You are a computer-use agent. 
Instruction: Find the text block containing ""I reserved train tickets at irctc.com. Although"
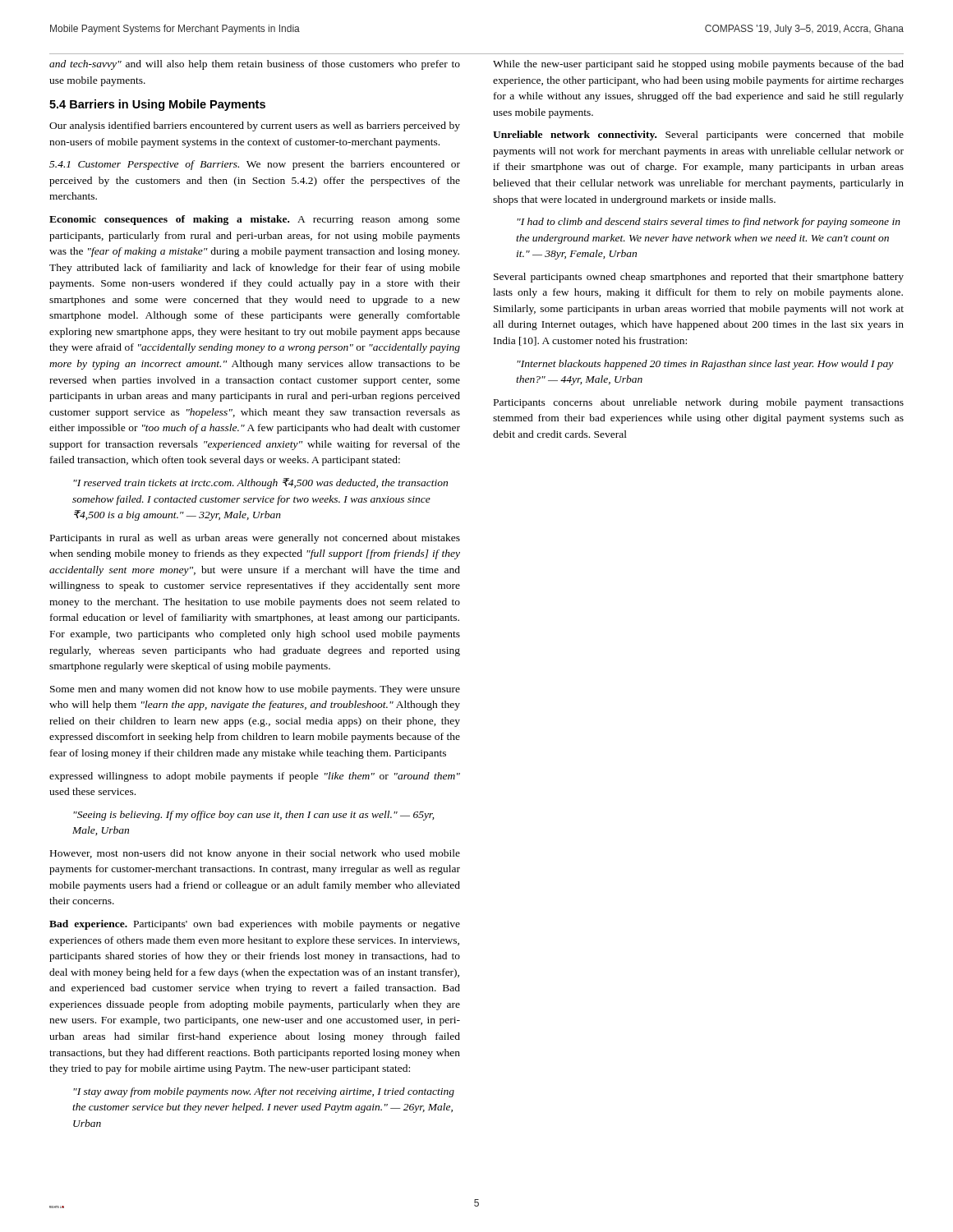[x=266, y=499]
